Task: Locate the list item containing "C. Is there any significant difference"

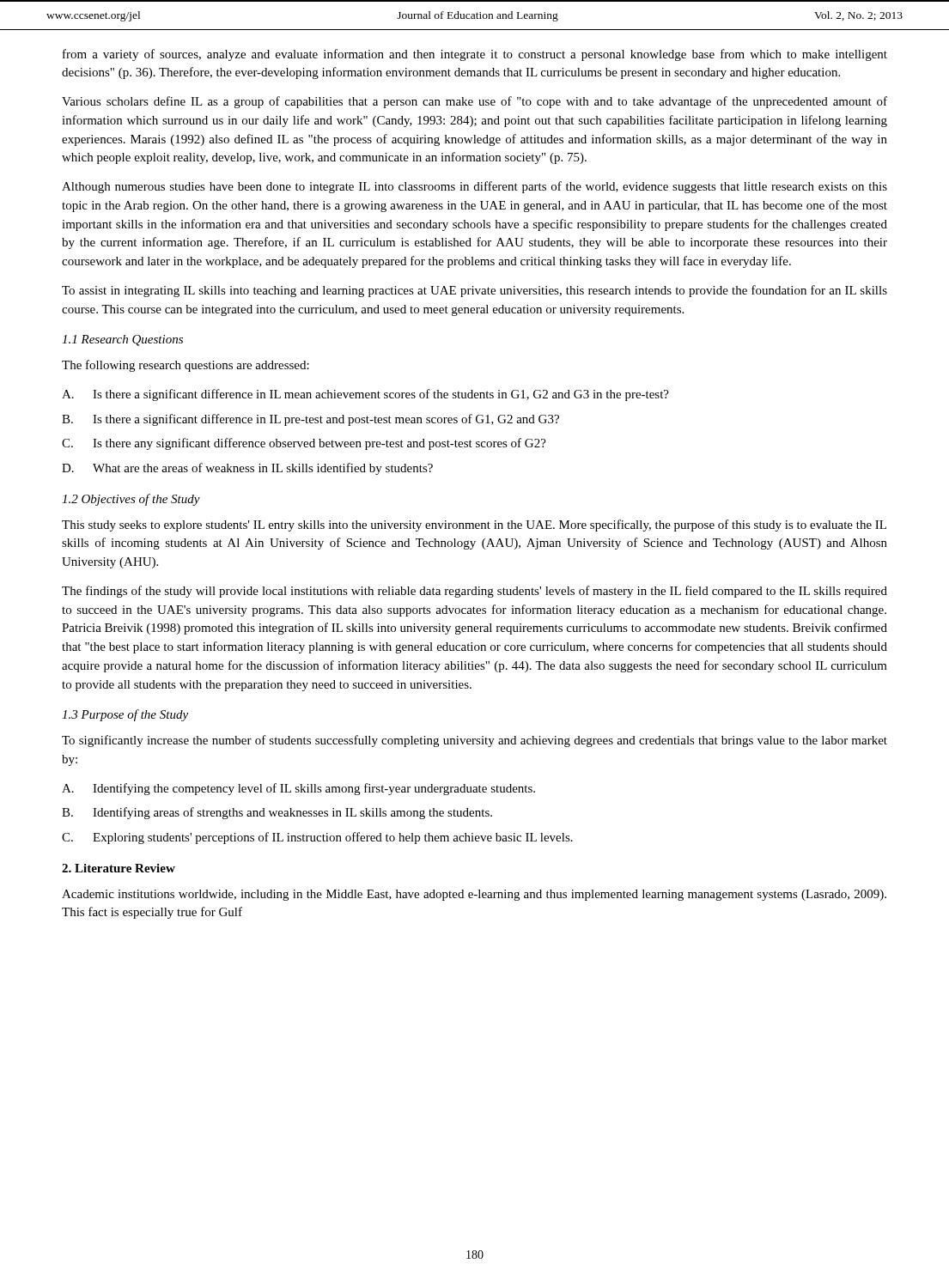Action: point(474,444)
